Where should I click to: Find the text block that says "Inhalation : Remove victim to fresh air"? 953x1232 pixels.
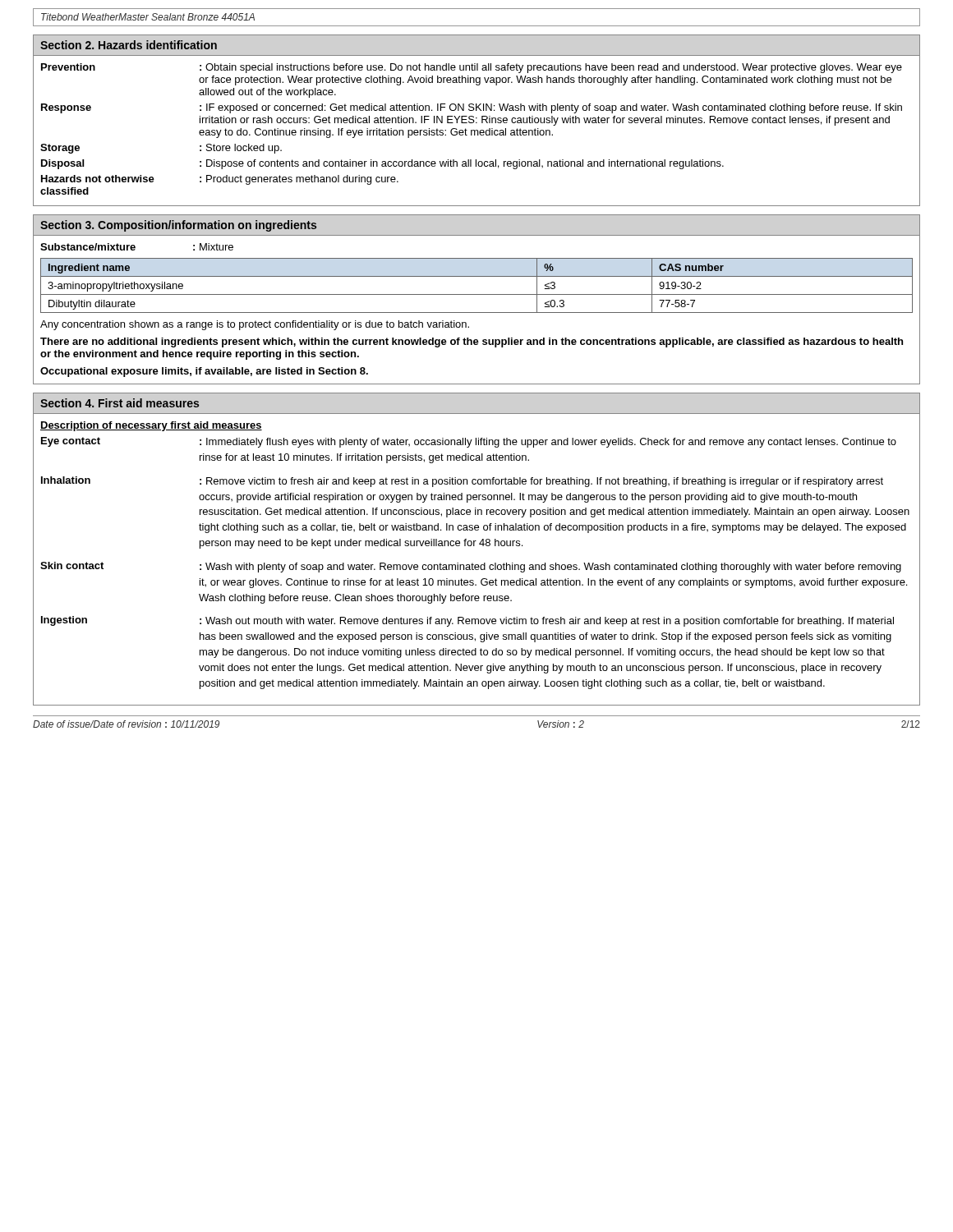[x=476, y=512]
